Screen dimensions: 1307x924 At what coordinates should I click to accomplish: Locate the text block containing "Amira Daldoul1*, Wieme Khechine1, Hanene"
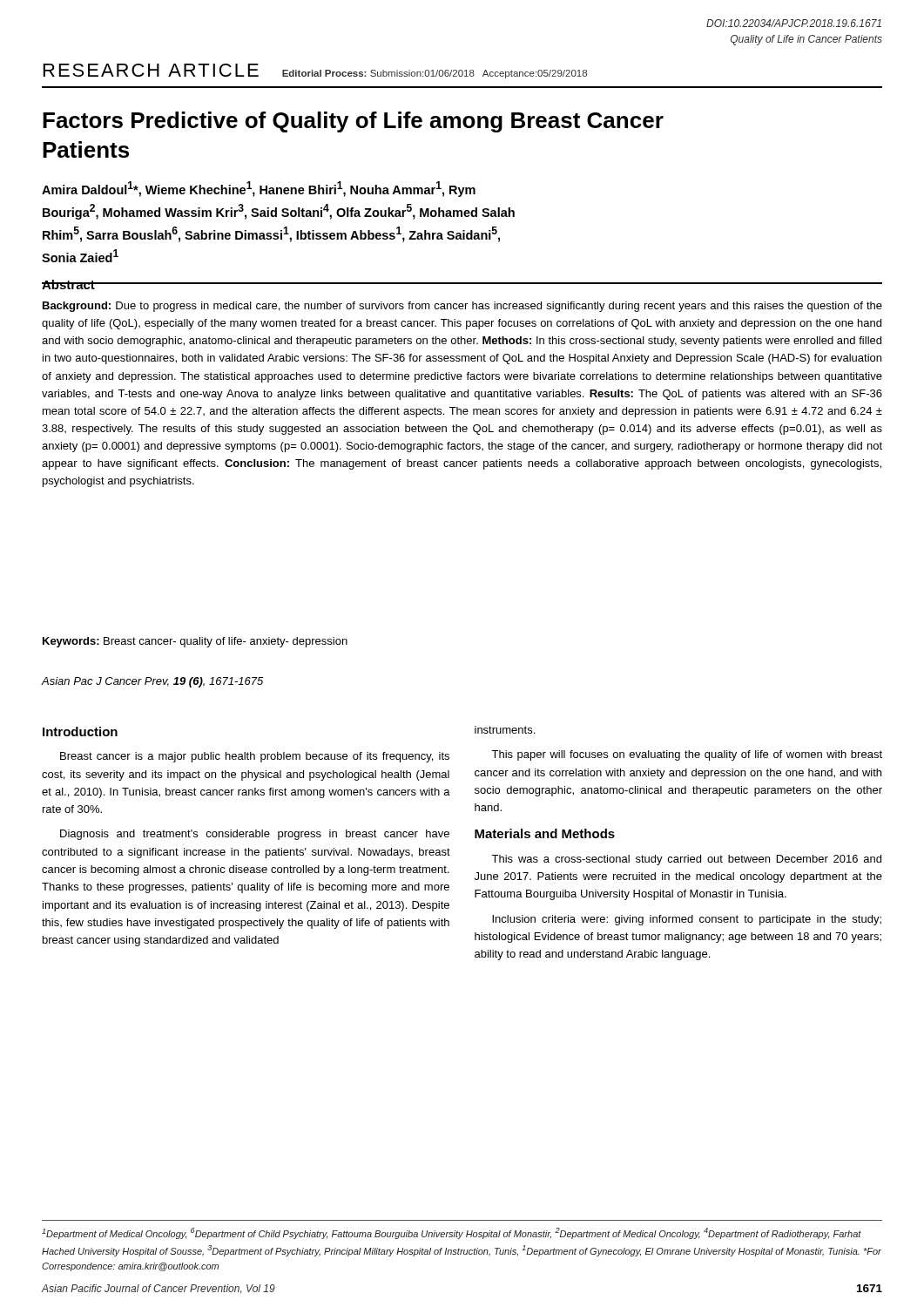coord(278,222)
